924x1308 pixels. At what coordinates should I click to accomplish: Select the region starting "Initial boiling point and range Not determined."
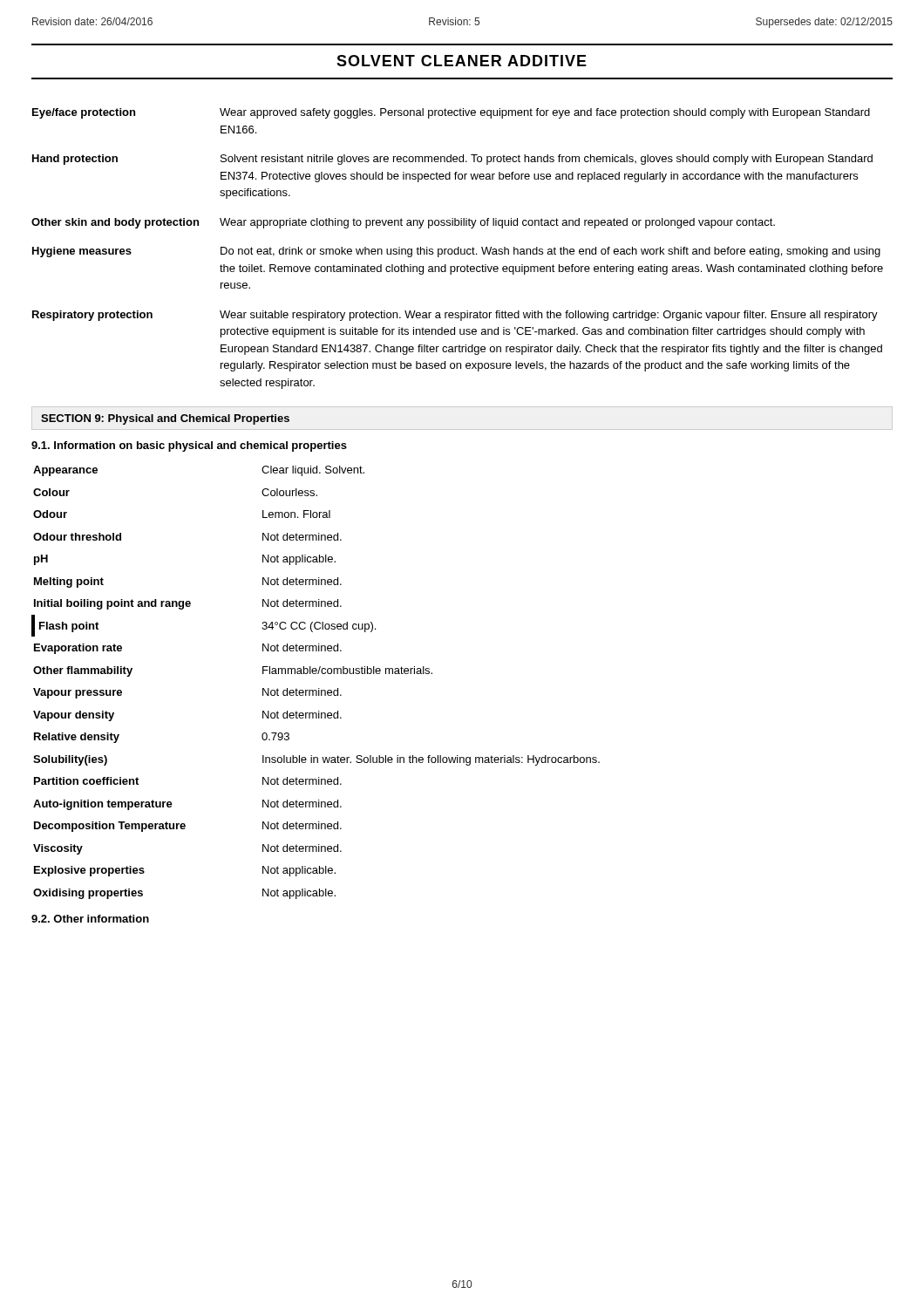pyautogui.click(x=188, y=604)
